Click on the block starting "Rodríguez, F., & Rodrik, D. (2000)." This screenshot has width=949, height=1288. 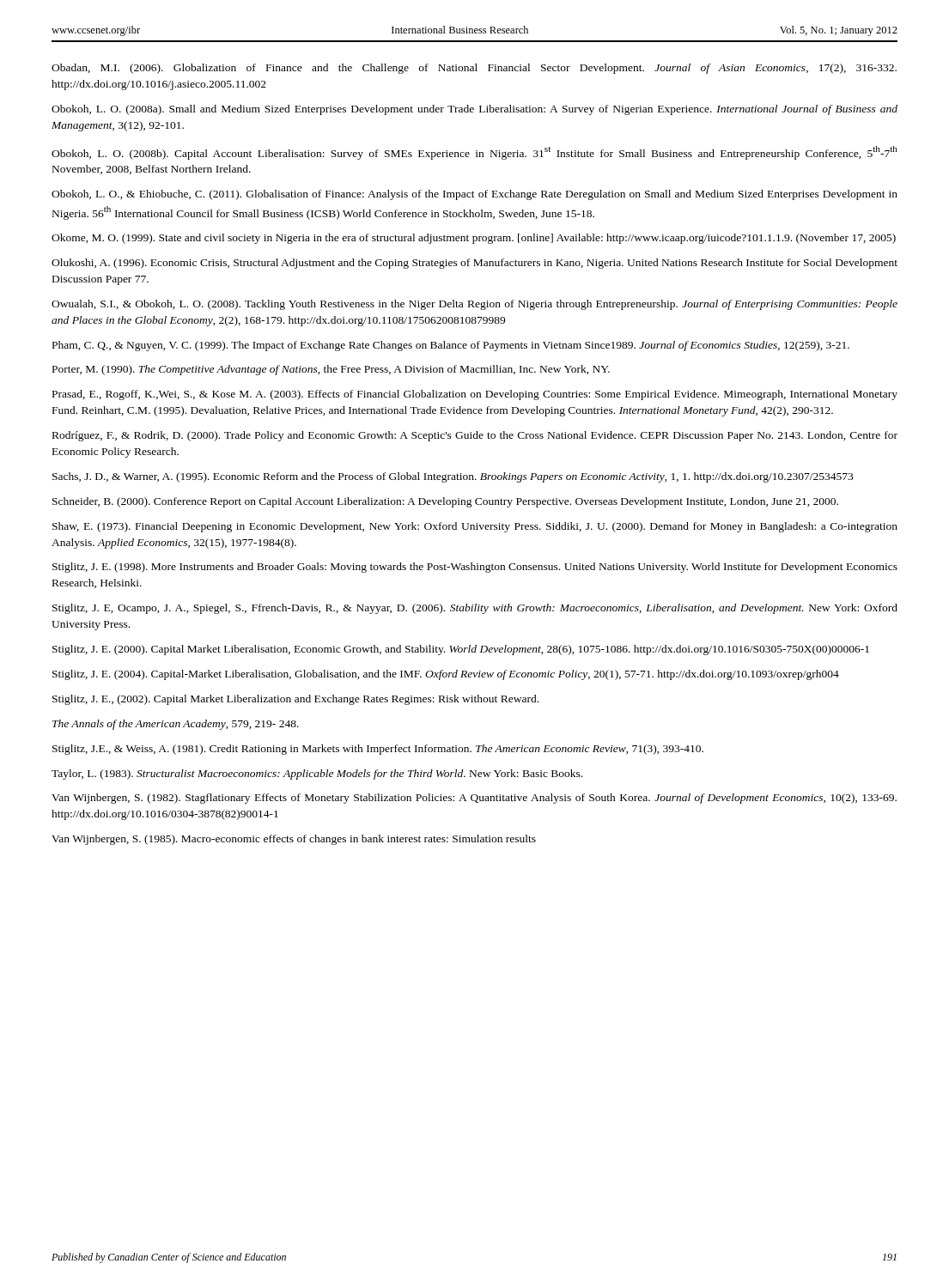coord(474,443)
